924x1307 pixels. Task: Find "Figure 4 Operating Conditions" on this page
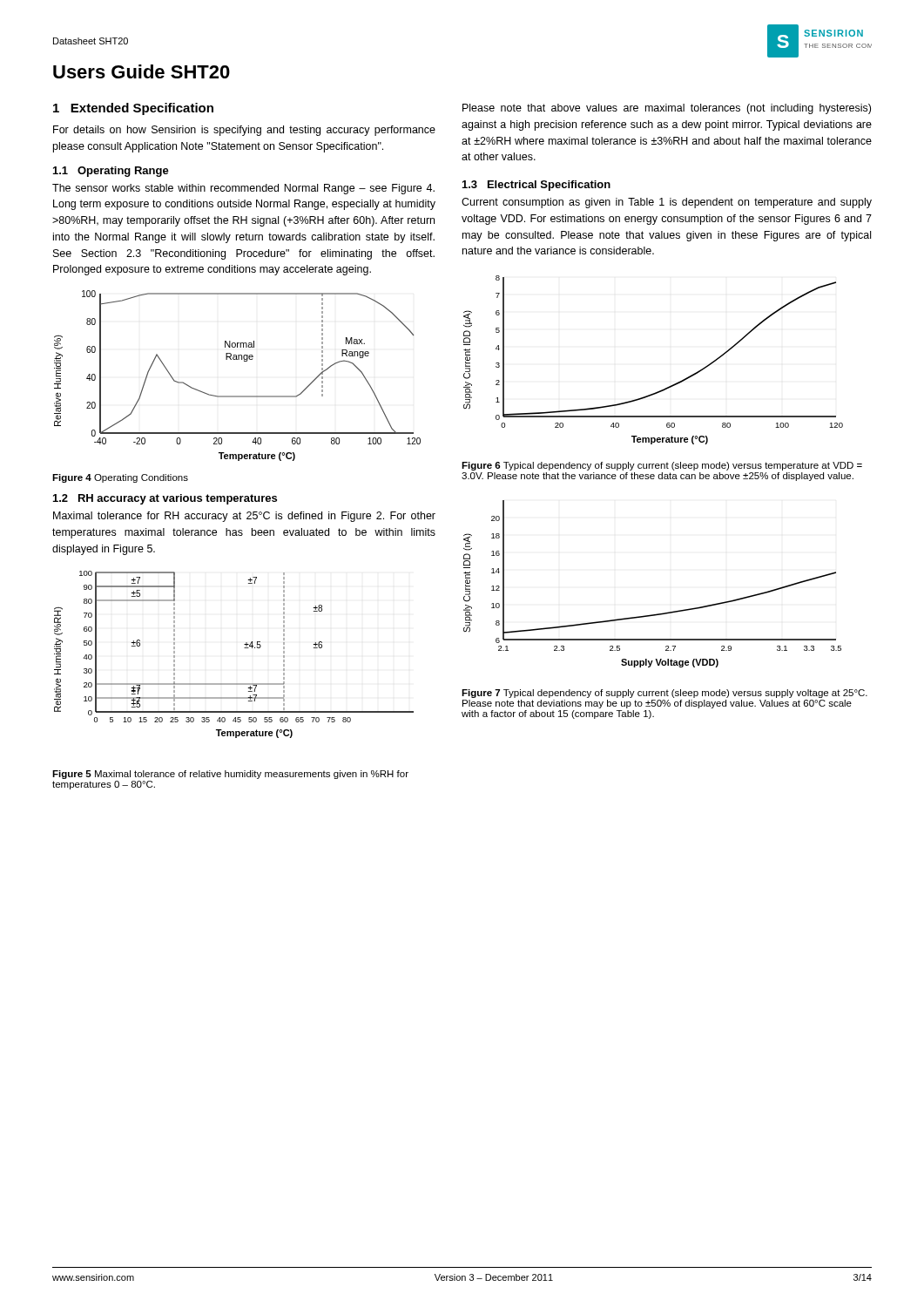tap(120, 477)
